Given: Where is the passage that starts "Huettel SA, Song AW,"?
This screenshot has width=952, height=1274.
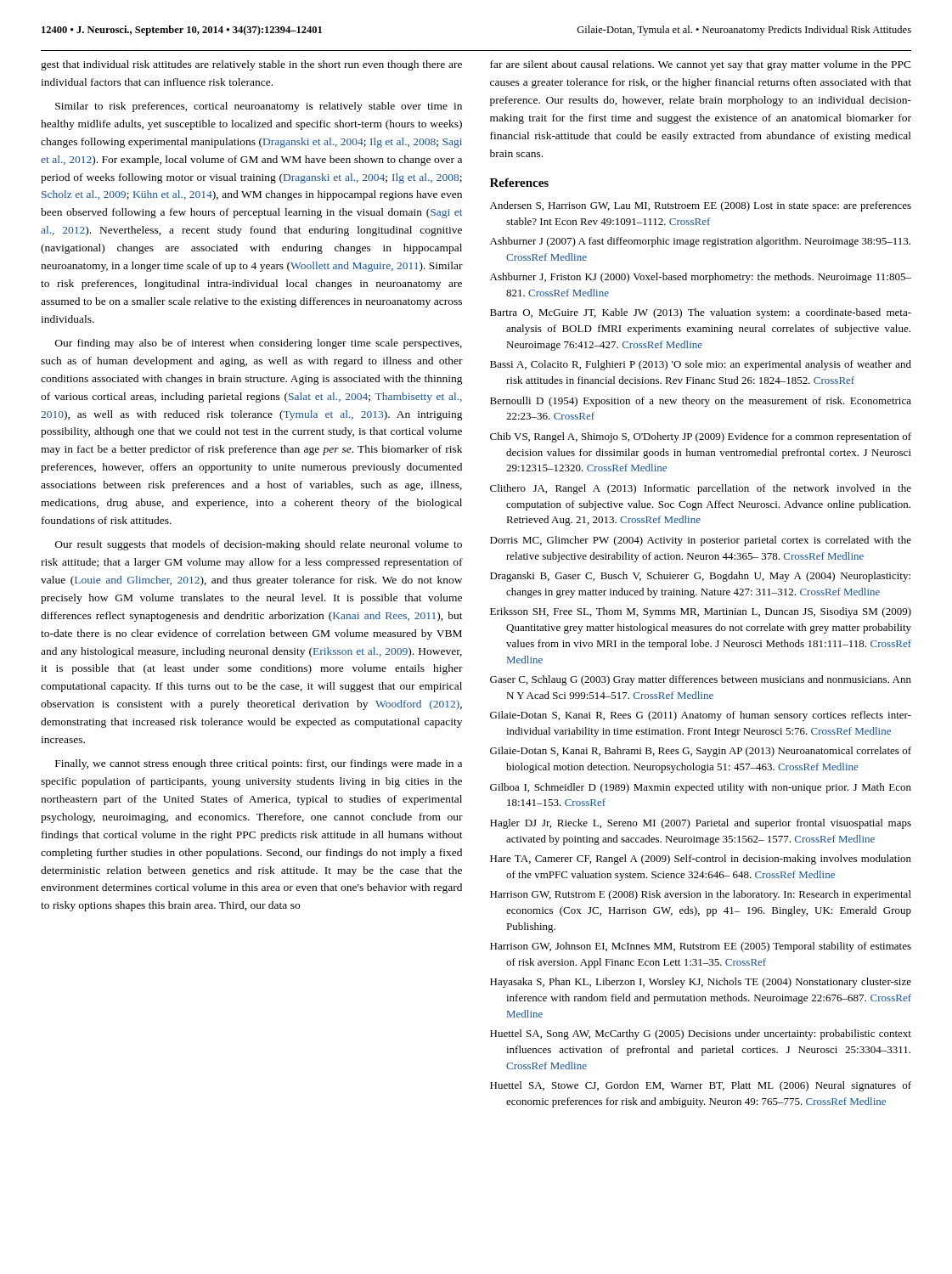Looking at the screenshot, I should point(700,1050).
